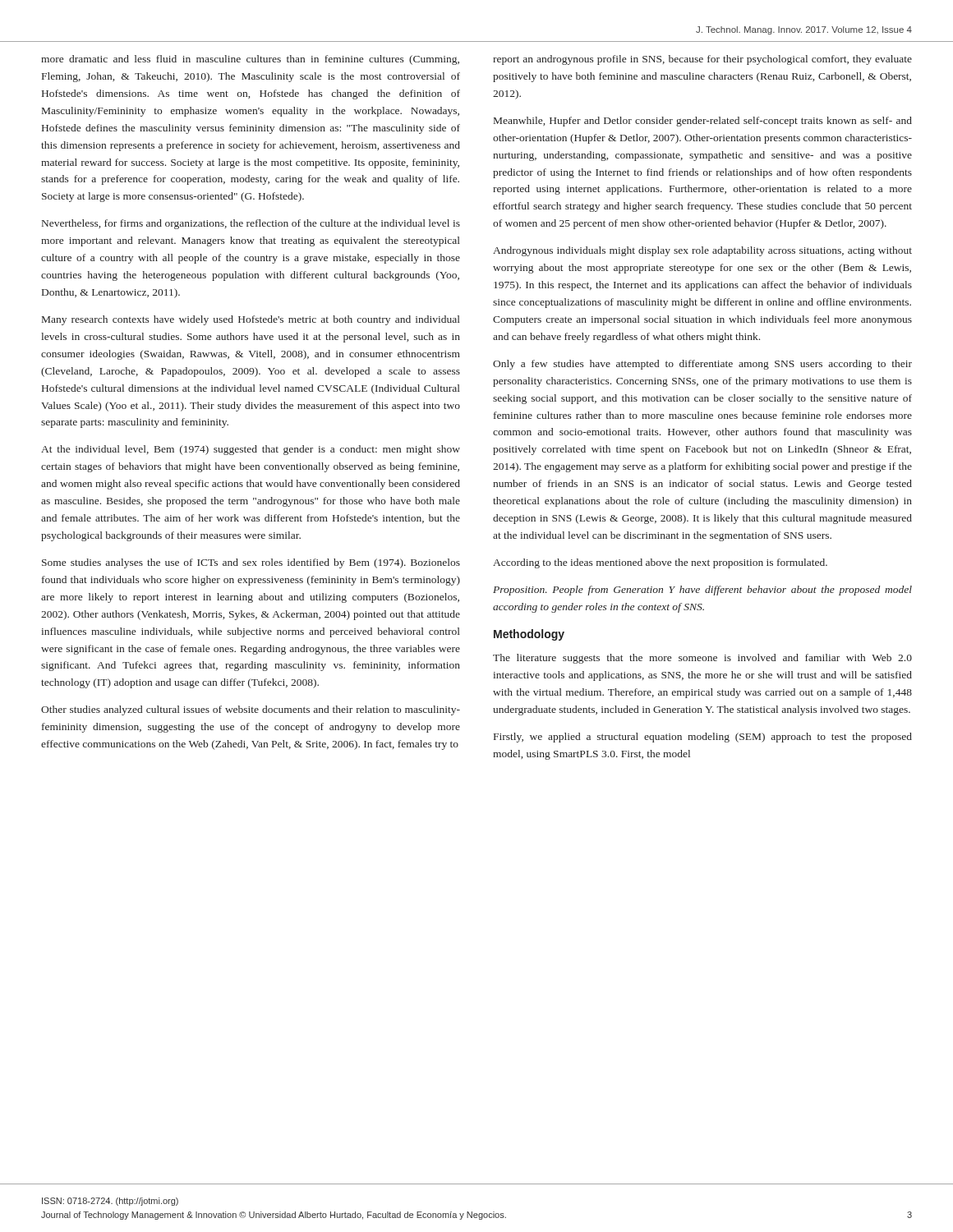
Task: Point to the text starting "At the individual level,"
Action: pyautogui.click(x=251, y=492)
